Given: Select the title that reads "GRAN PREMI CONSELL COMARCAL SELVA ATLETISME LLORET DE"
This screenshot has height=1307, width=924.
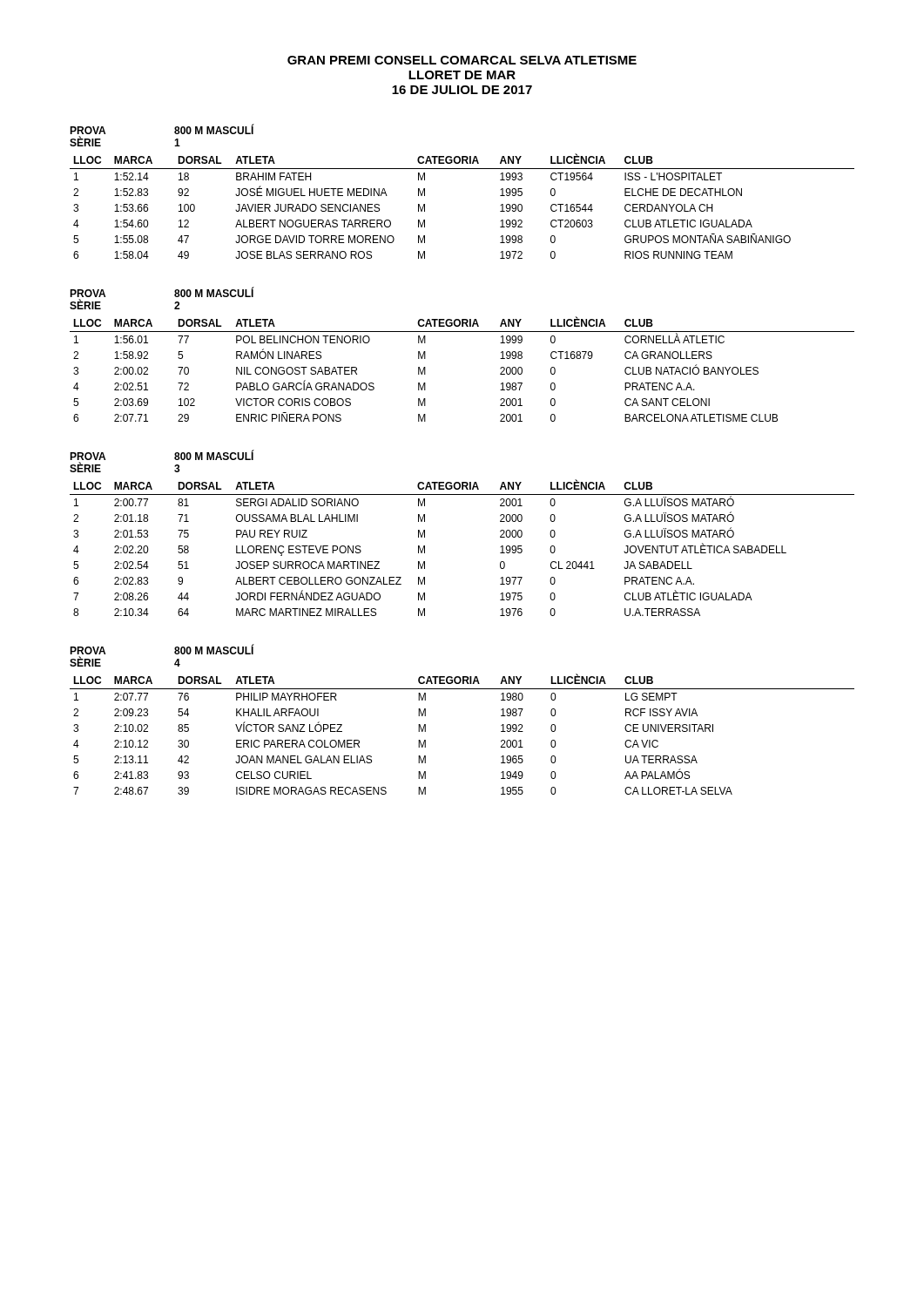Looking at the screenshot, I should point(462,74).
